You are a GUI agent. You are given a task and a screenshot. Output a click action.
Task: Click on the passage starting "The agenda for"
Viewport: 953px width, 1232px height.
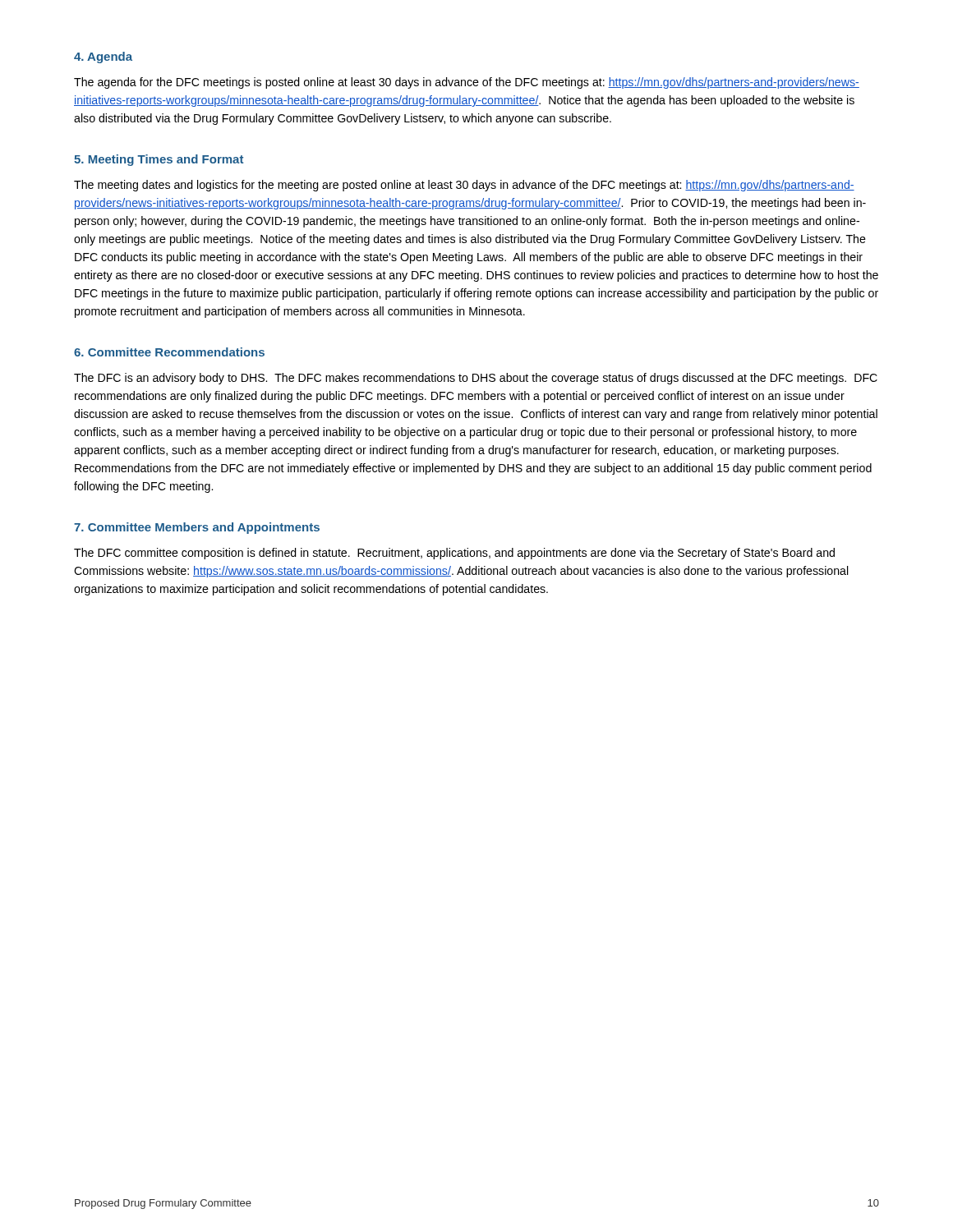tap(467, 100)
